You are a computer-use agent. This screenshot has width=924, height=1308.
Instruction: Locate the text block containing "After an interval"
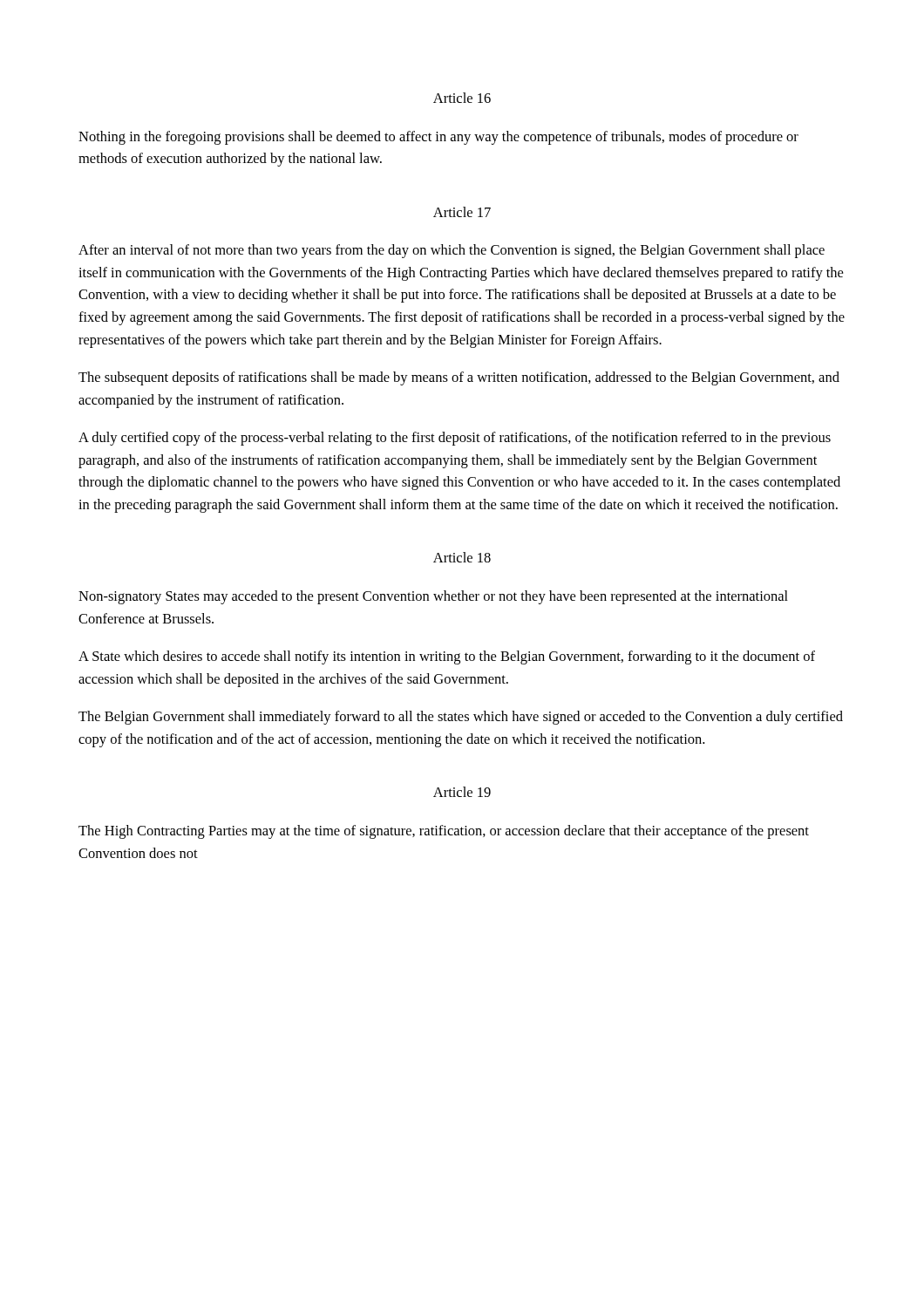pos(462,377)
